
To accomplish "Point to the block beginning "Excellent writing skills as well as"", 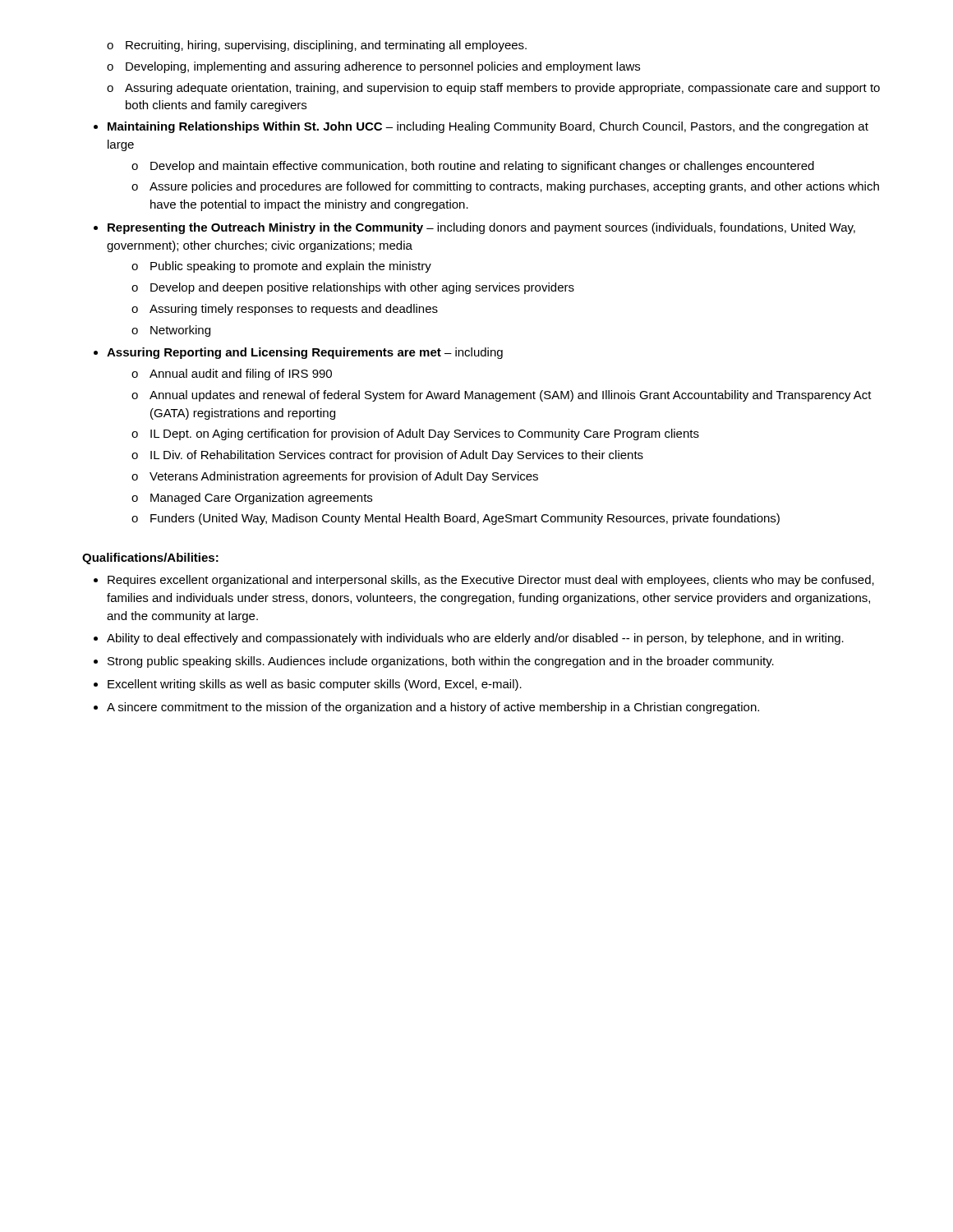I will (x=315, y=684).
